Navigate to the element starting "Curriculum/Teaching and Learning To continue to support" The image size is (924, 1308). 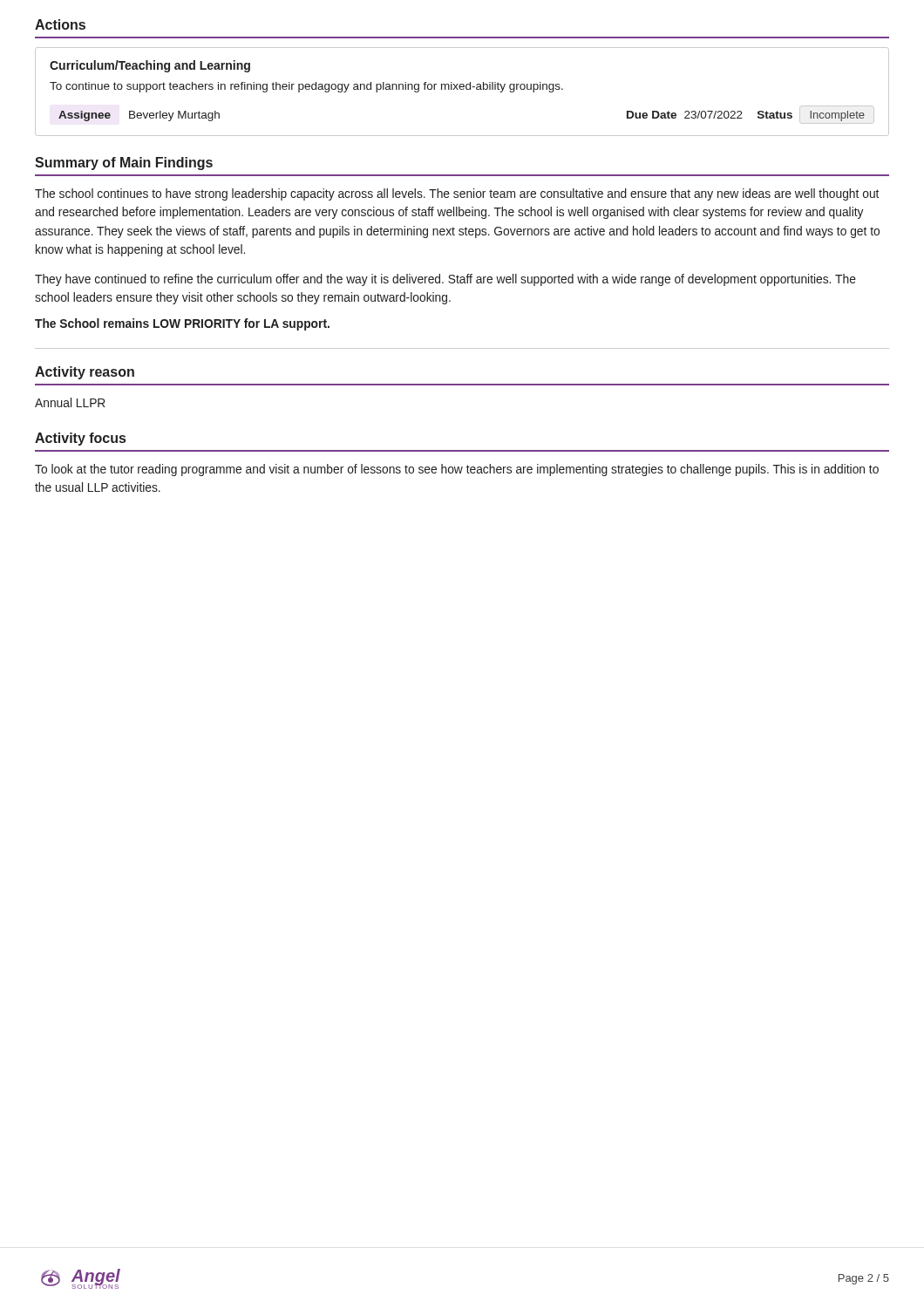(462, 92)
